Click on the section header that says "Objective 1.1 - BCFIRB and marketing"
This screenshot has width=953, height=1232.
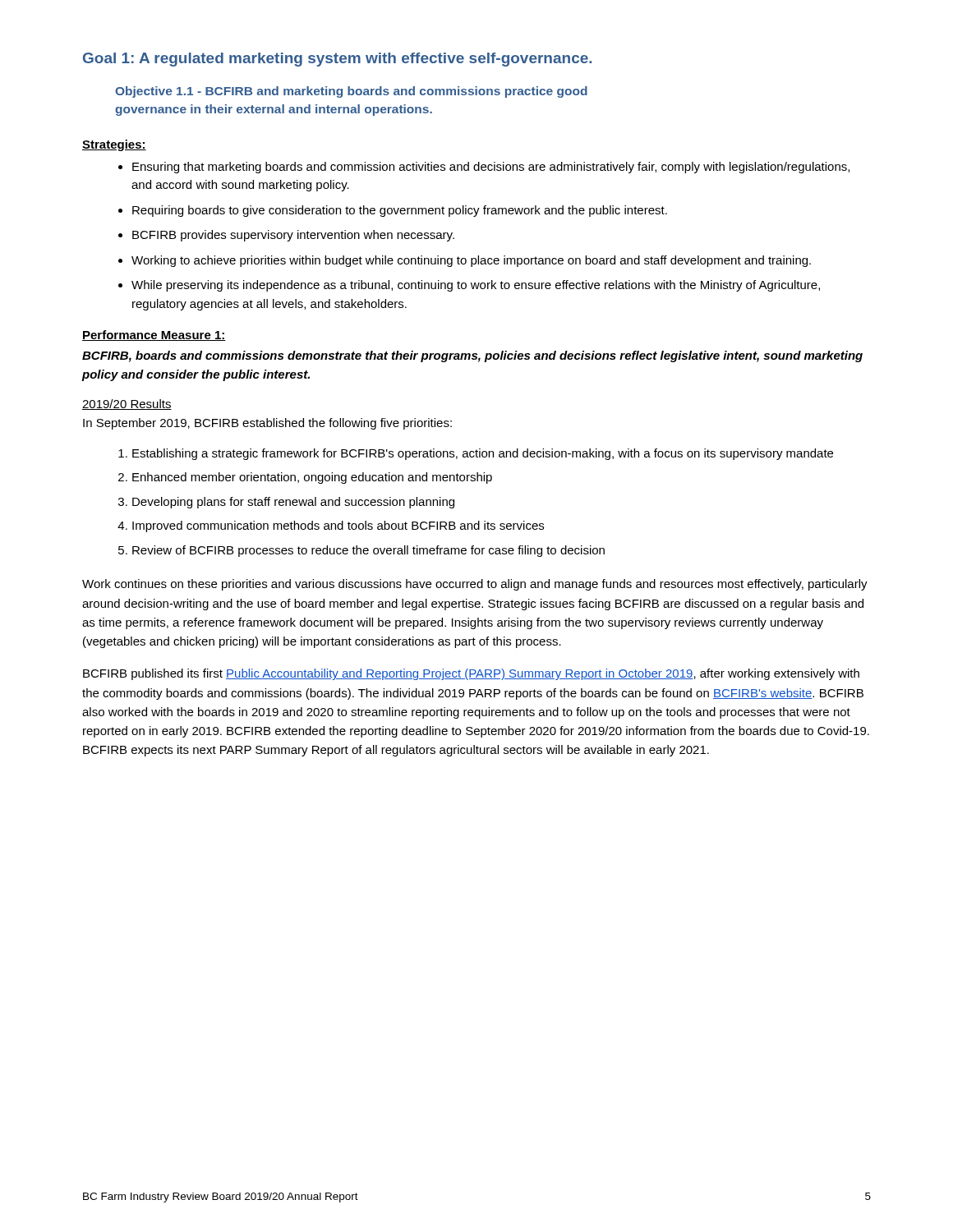[493, 101]
